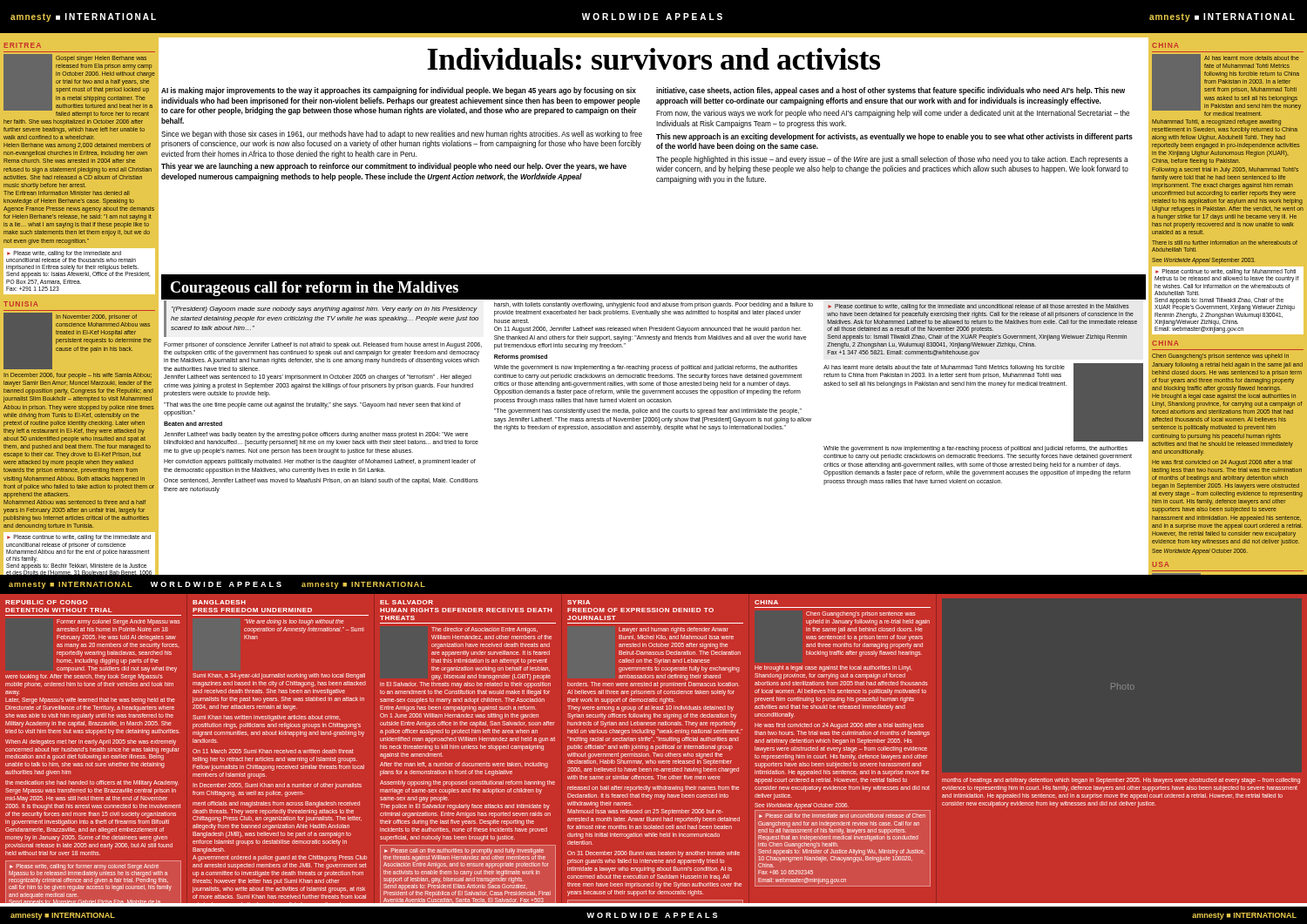The width and height of the screenshot is (1307, 924).
Task: Click on the text block containing "Majda Mostafa Mahir was released from"
Action: (79, 867)
